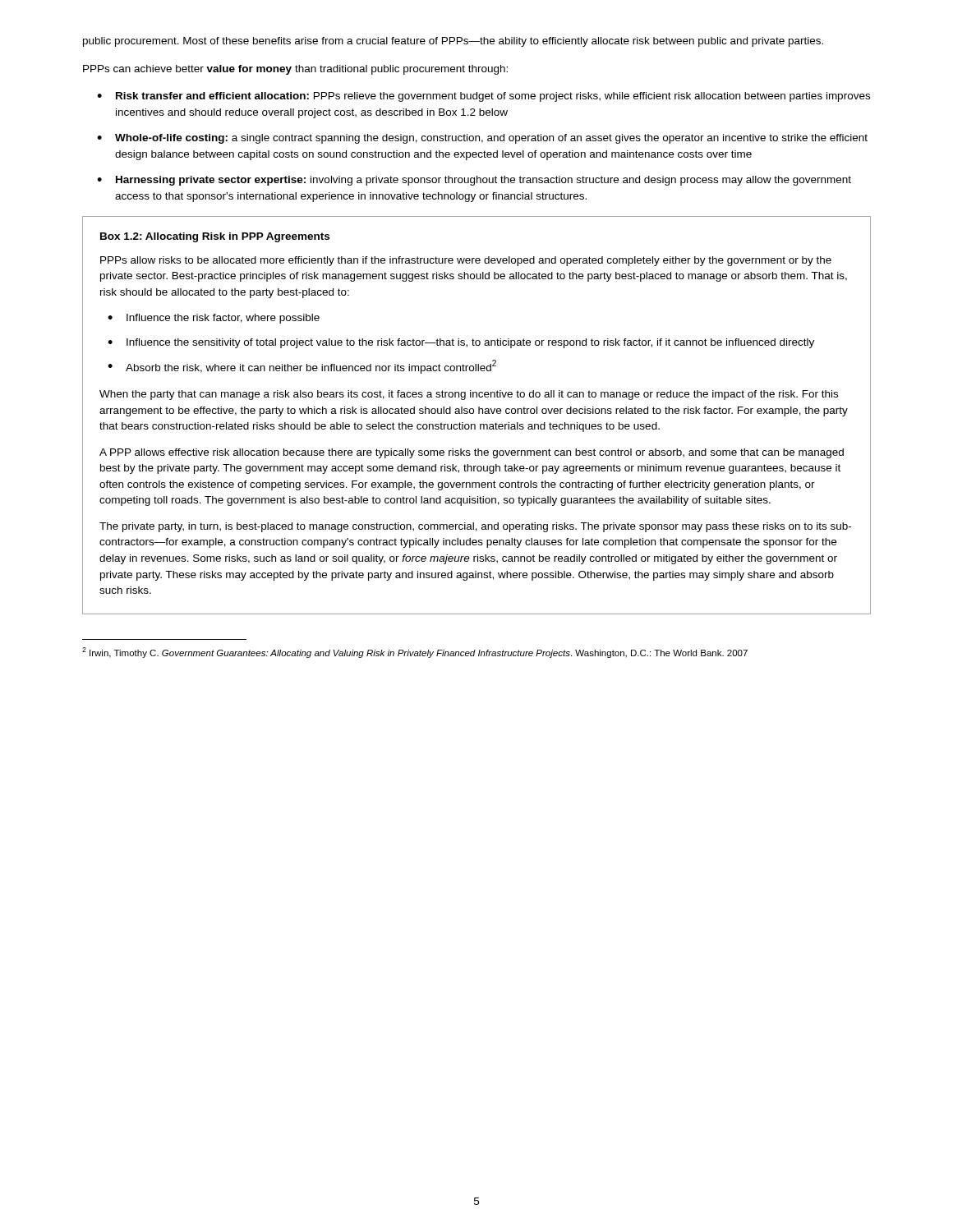Find the text block with the text "PPPs can achieve better value for money"

[295, 68]
